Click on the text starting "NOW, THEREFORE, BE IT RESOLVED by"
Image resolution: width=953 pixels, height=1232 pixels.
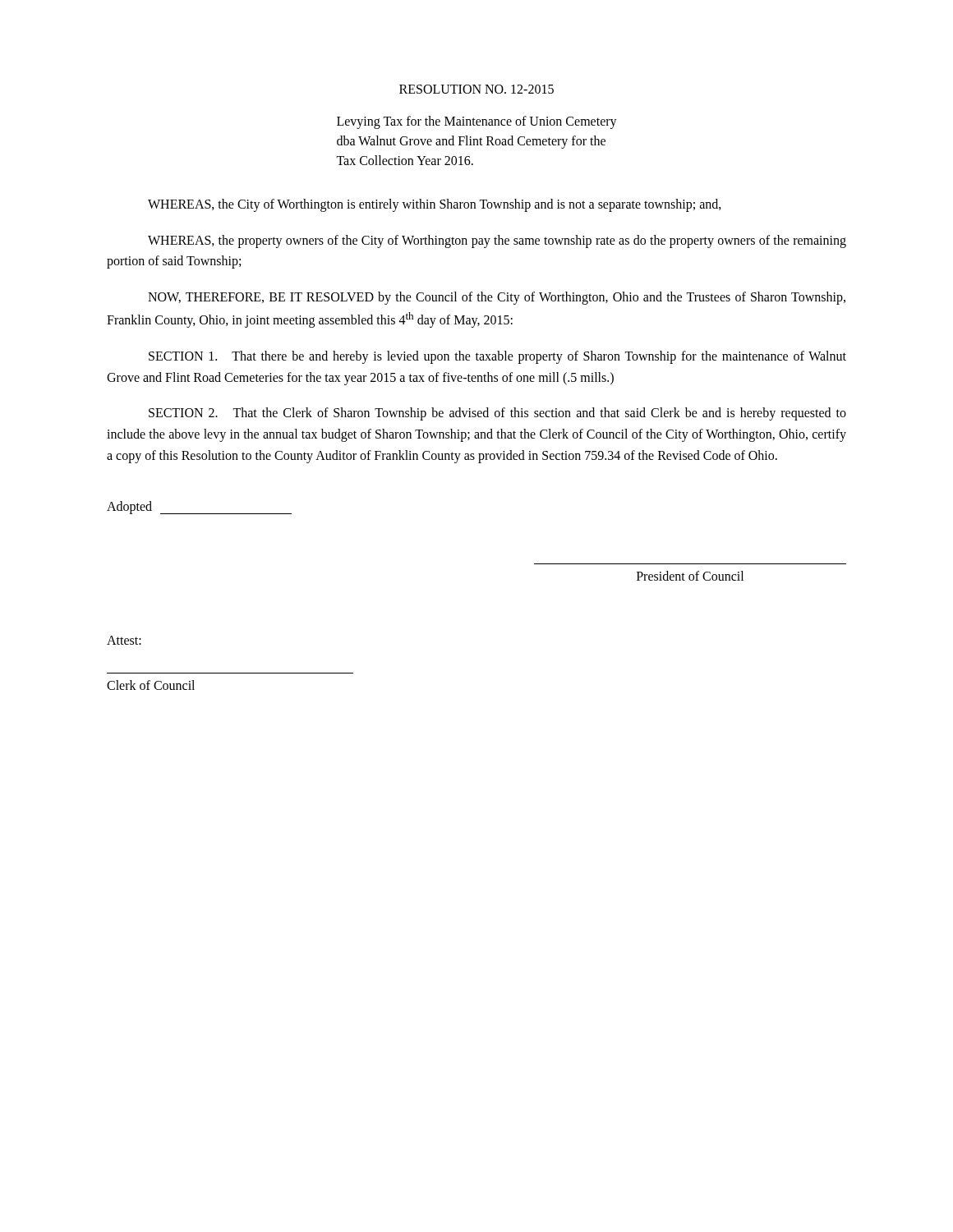tap(476, 309)
